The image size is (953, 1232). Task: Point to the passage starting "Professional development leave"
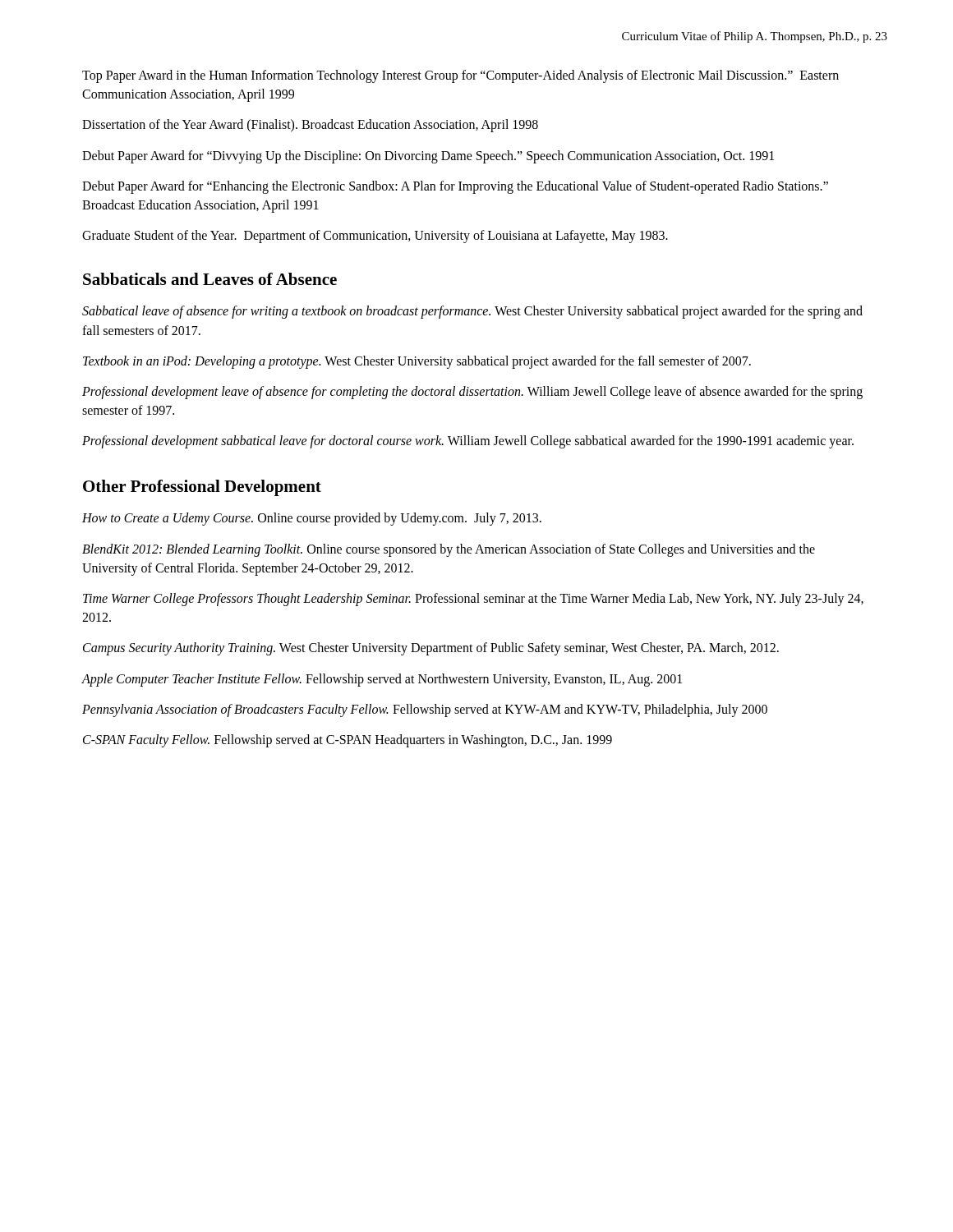click(x=472, y=401)
